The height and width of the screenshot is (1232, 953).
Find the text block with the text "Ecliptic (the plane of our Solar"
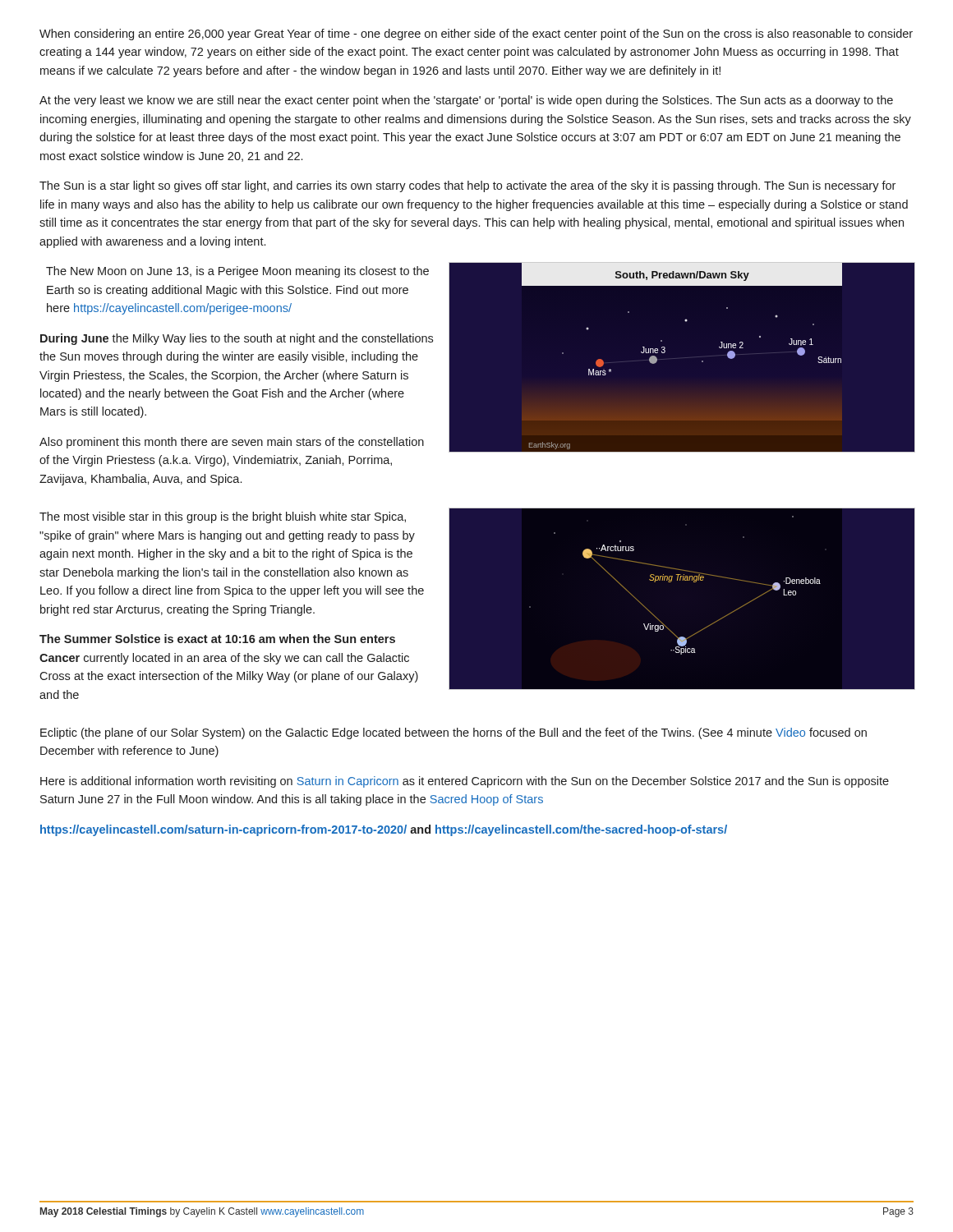[476, 742]
